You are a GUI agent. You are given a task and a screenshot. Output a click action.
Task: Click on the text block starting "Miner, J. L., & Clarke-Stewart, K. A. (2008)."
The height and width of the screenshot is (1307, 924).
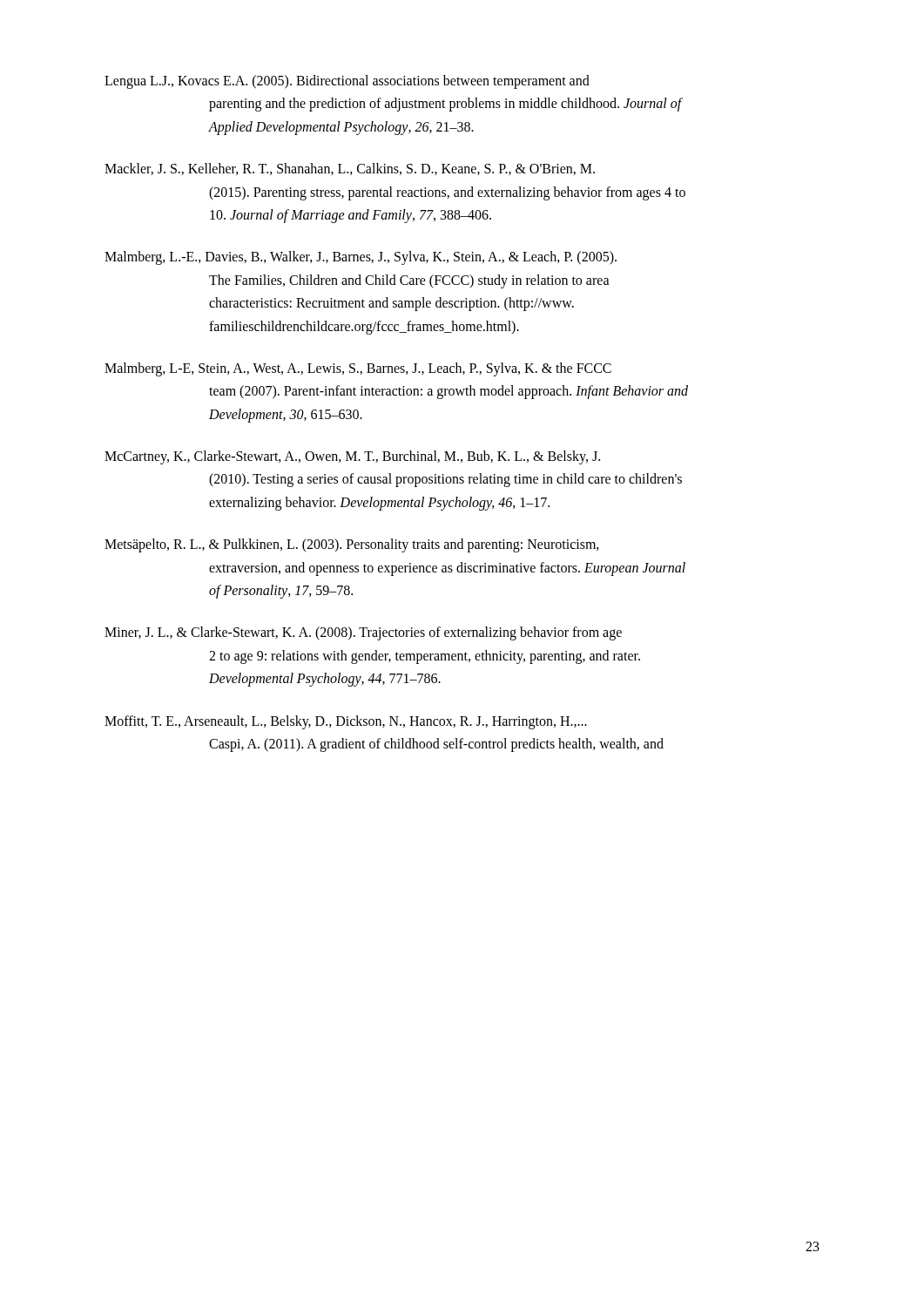[x=462, y=658]
